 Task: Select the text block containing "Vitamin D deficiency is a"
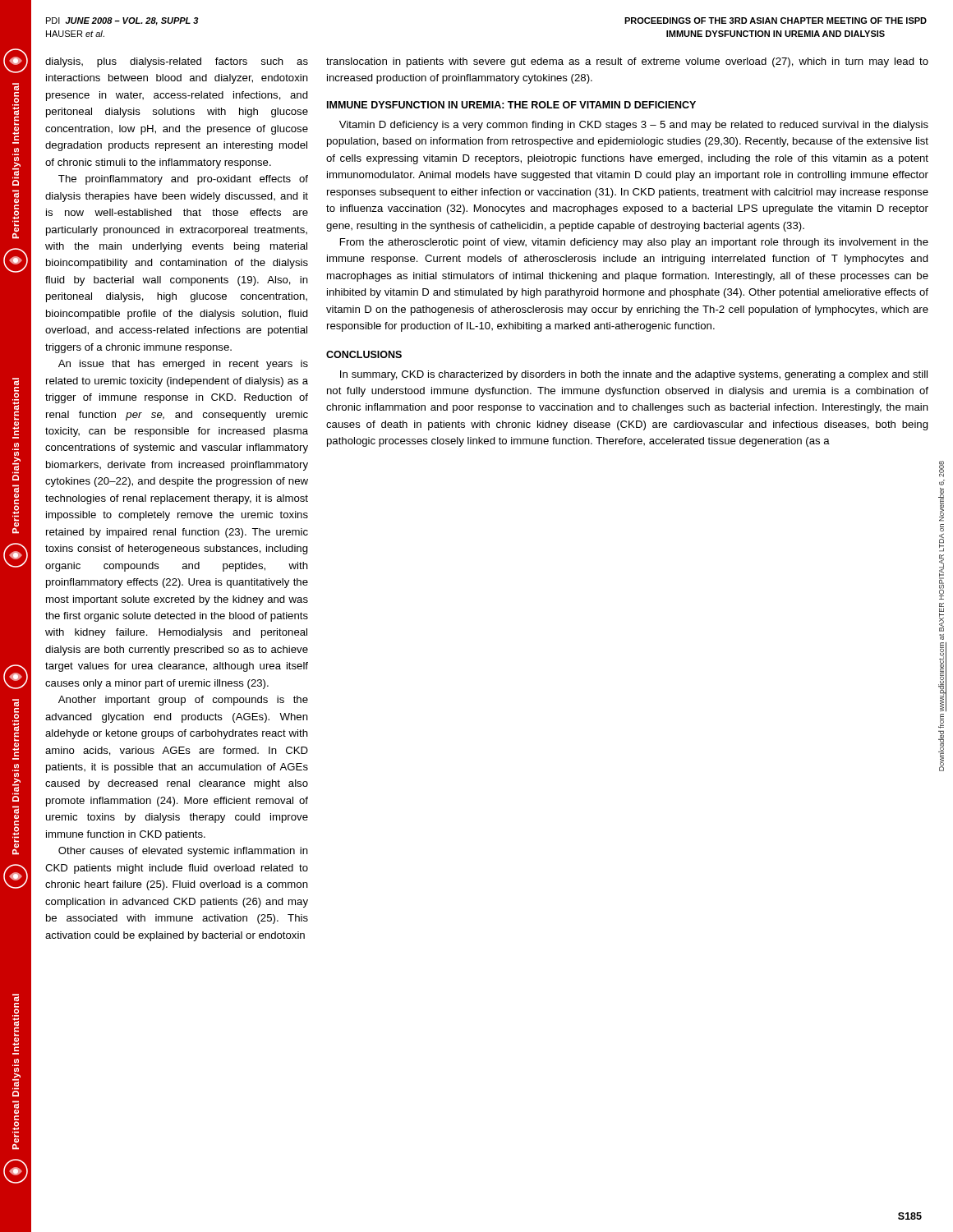(x=627, y=226)
